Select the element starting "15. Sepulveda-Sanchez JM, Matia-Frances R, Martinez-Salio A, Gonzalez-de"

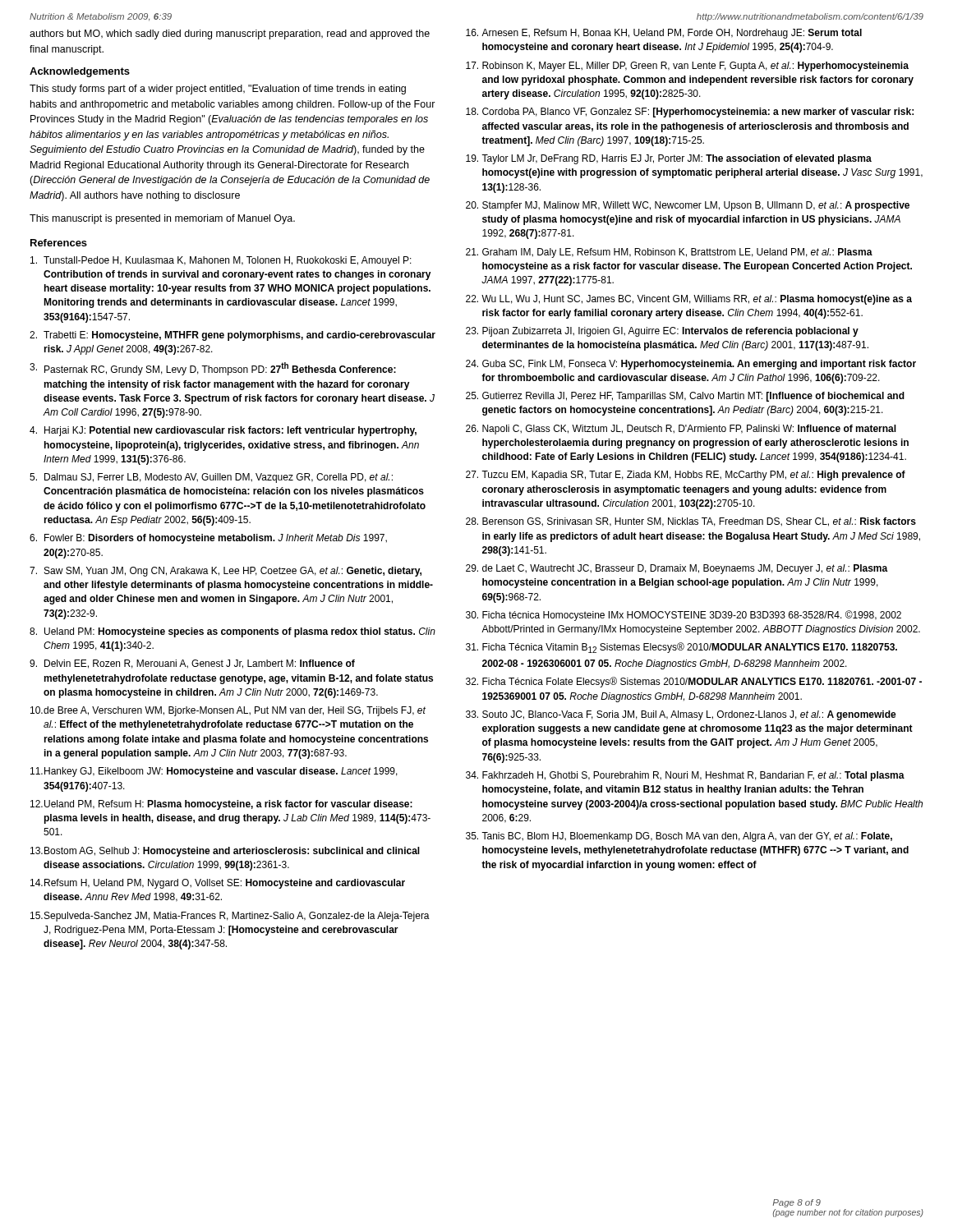click(233, 930)
